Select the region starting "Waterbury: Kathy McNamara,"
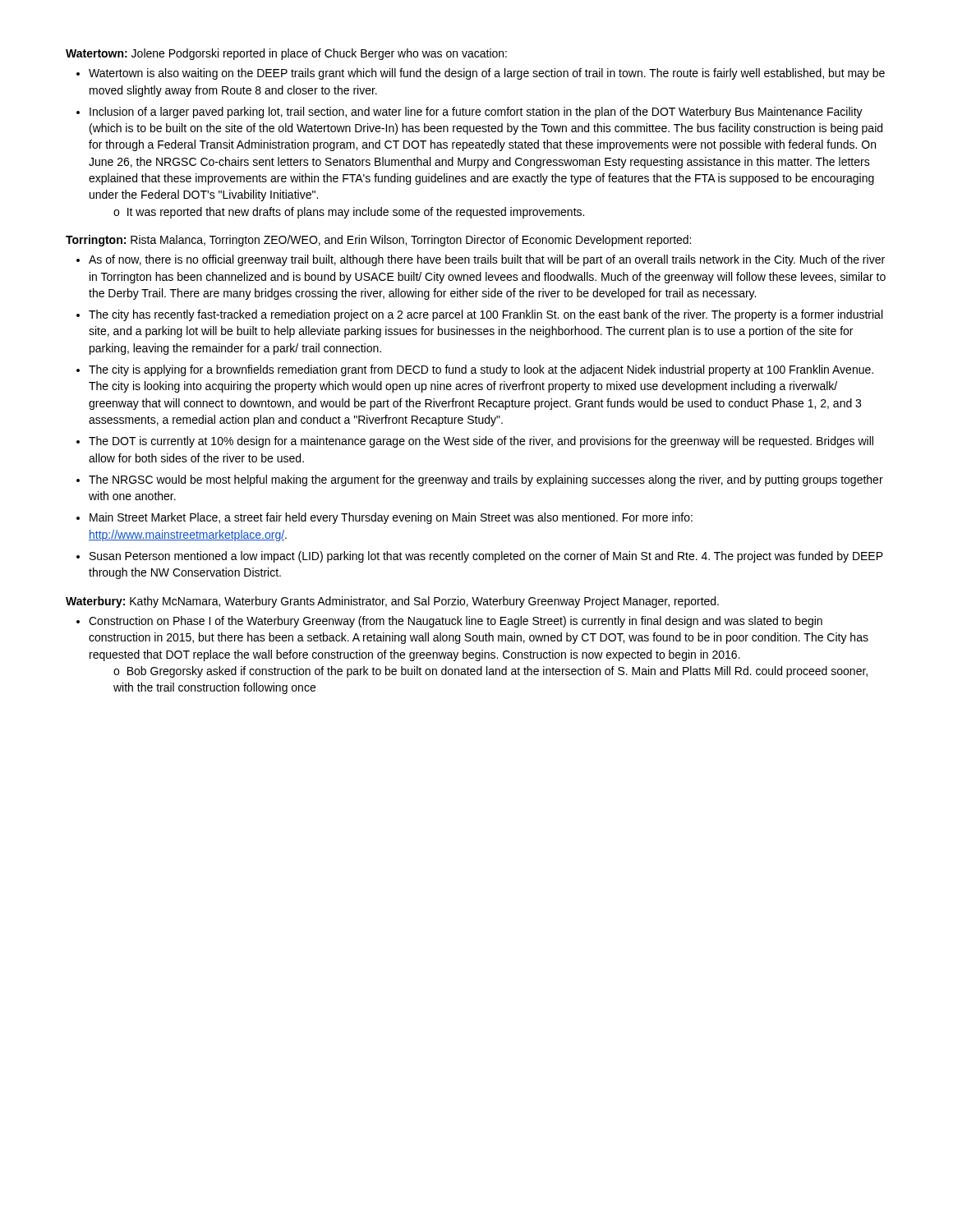953x1232 pixels. [x=393, y=601]
